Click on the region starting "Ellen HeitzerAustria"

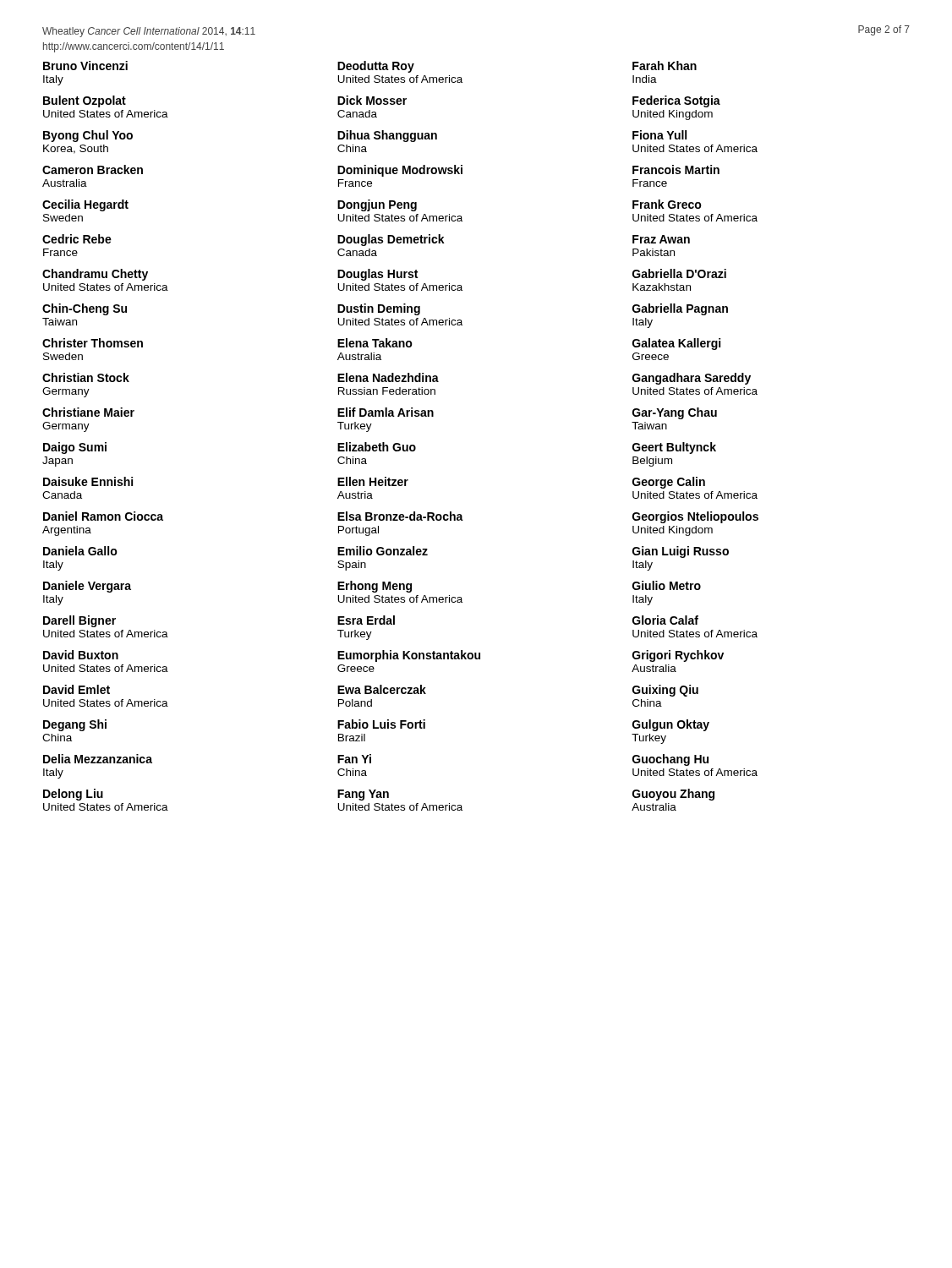point(373,481)
